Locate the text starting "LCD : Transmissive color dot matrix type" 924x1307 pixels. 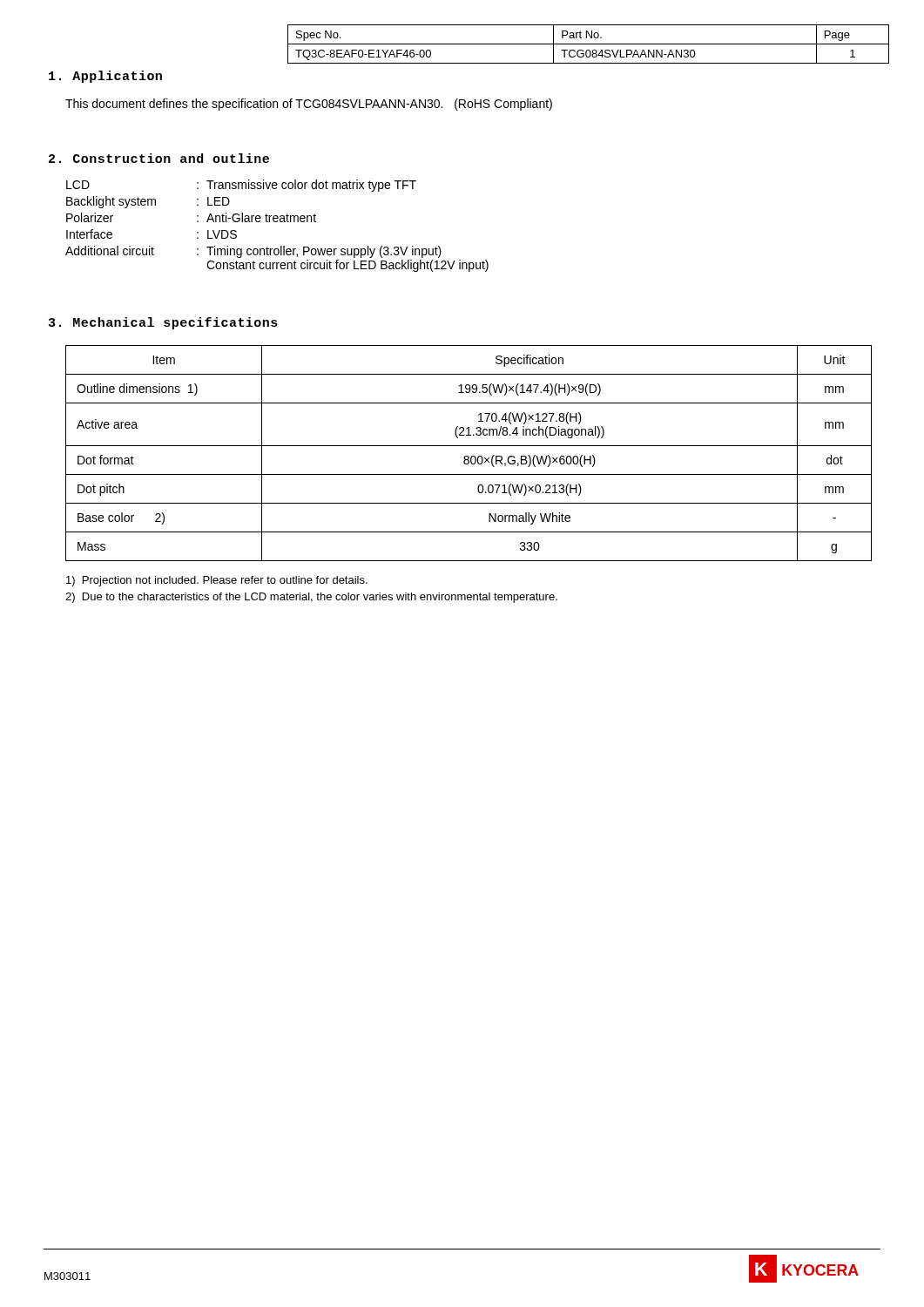click(277, 186)
